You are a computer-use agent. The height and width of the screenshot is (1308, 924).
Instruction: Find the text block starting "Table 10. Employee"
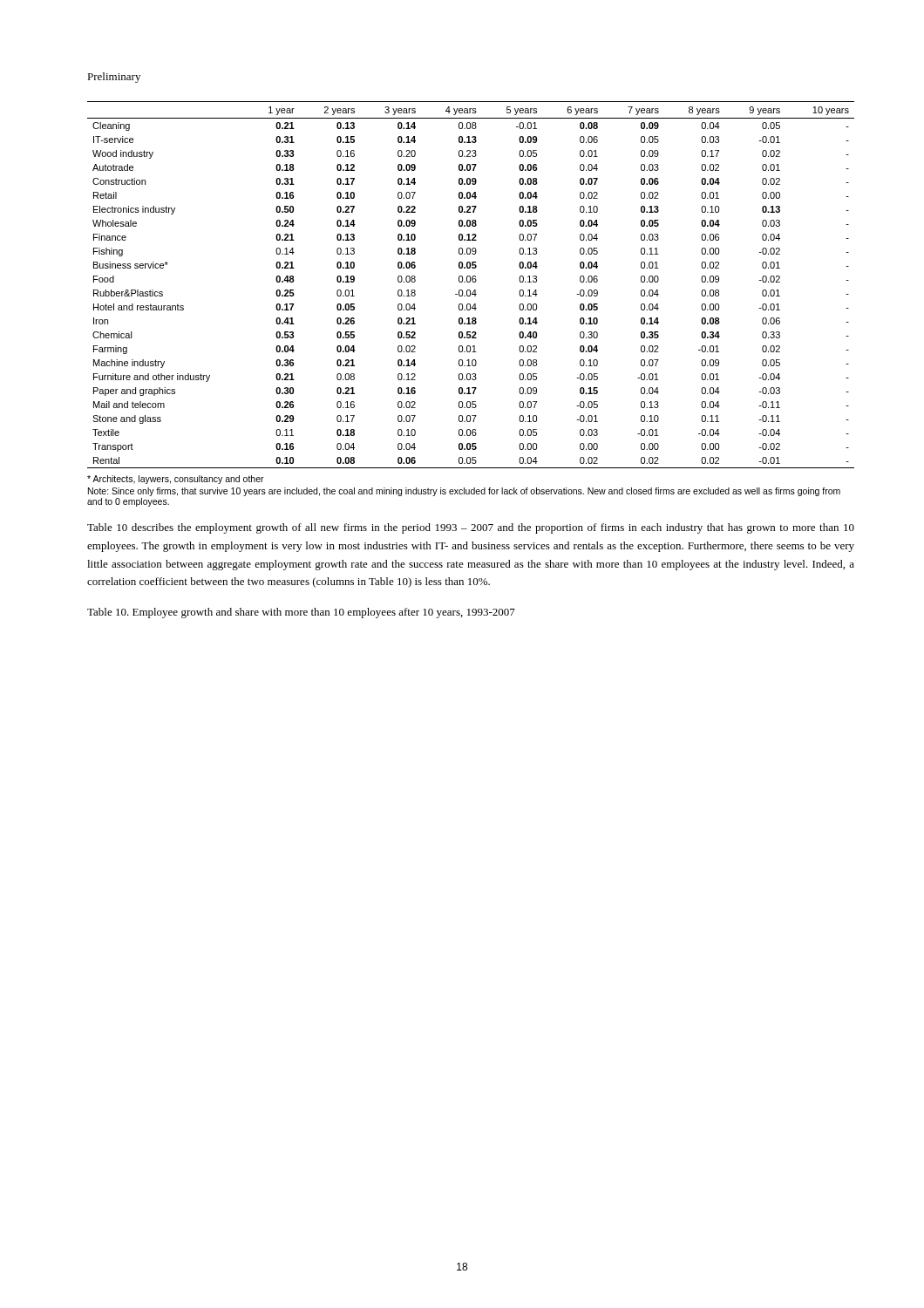click(x=301, y=612)
